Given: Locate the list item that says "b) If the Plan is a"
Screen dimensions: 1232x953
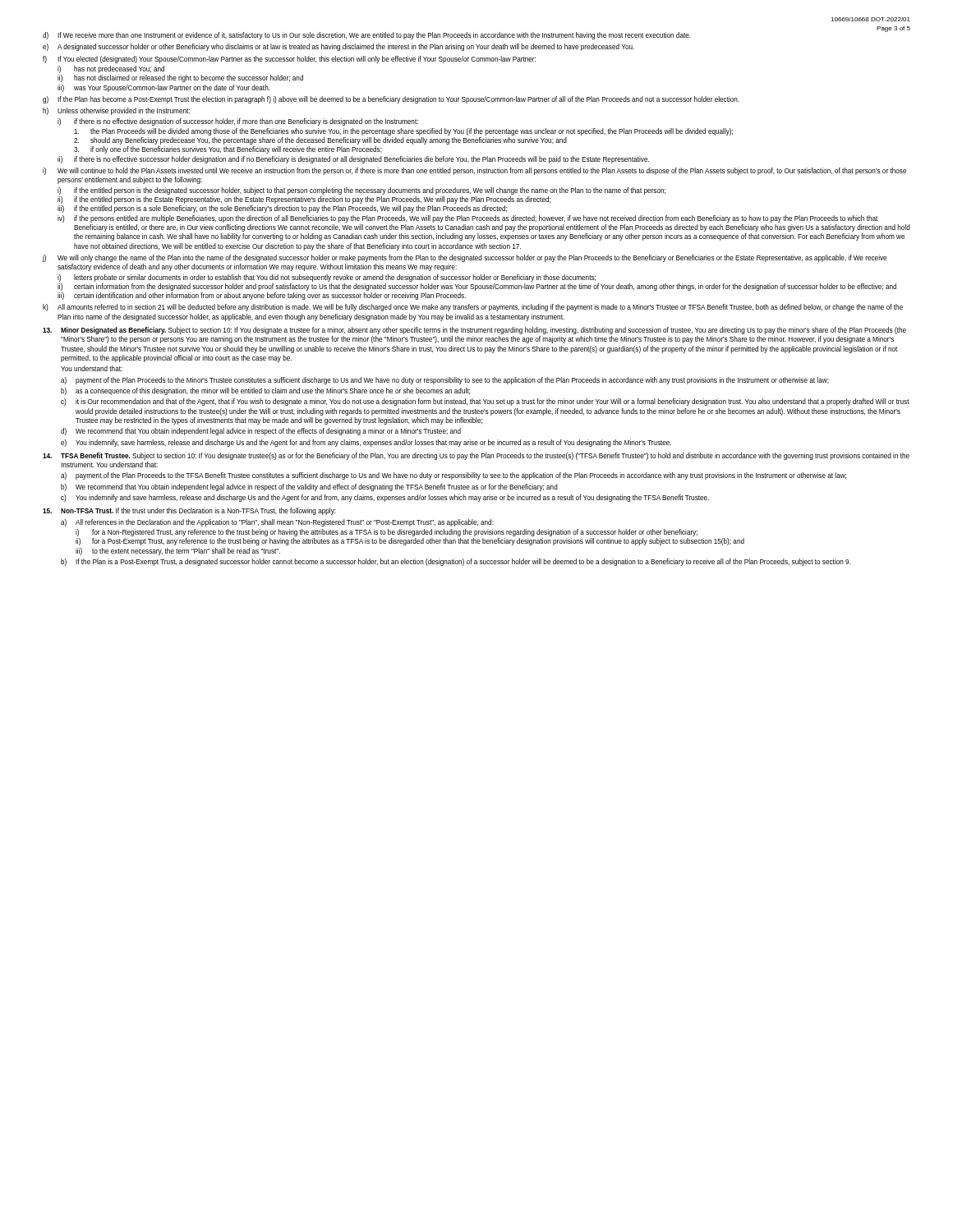Looking at the screenshot, I should pos(456,562).
